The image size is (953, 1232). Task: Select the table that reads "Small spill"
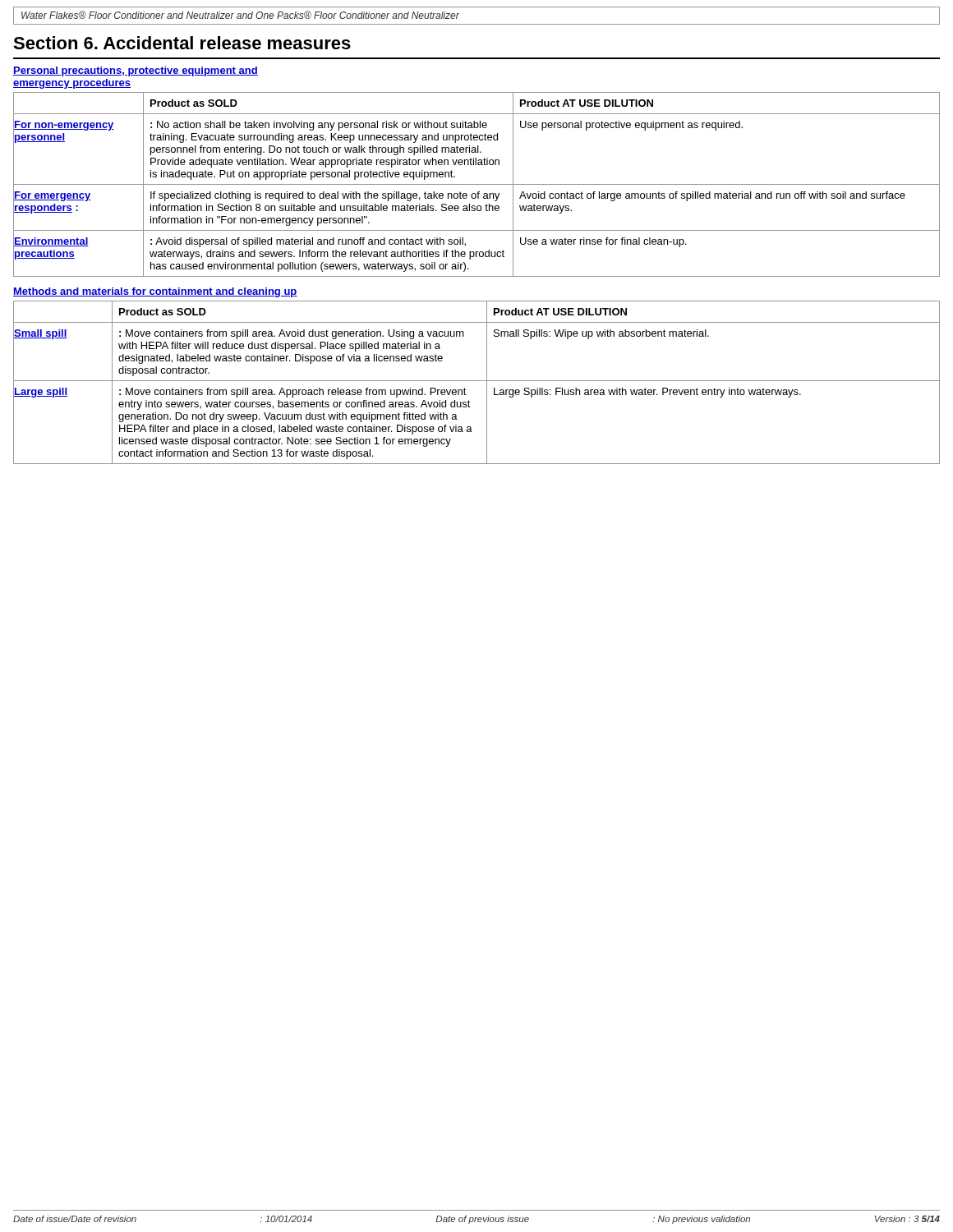pos(476,382)
